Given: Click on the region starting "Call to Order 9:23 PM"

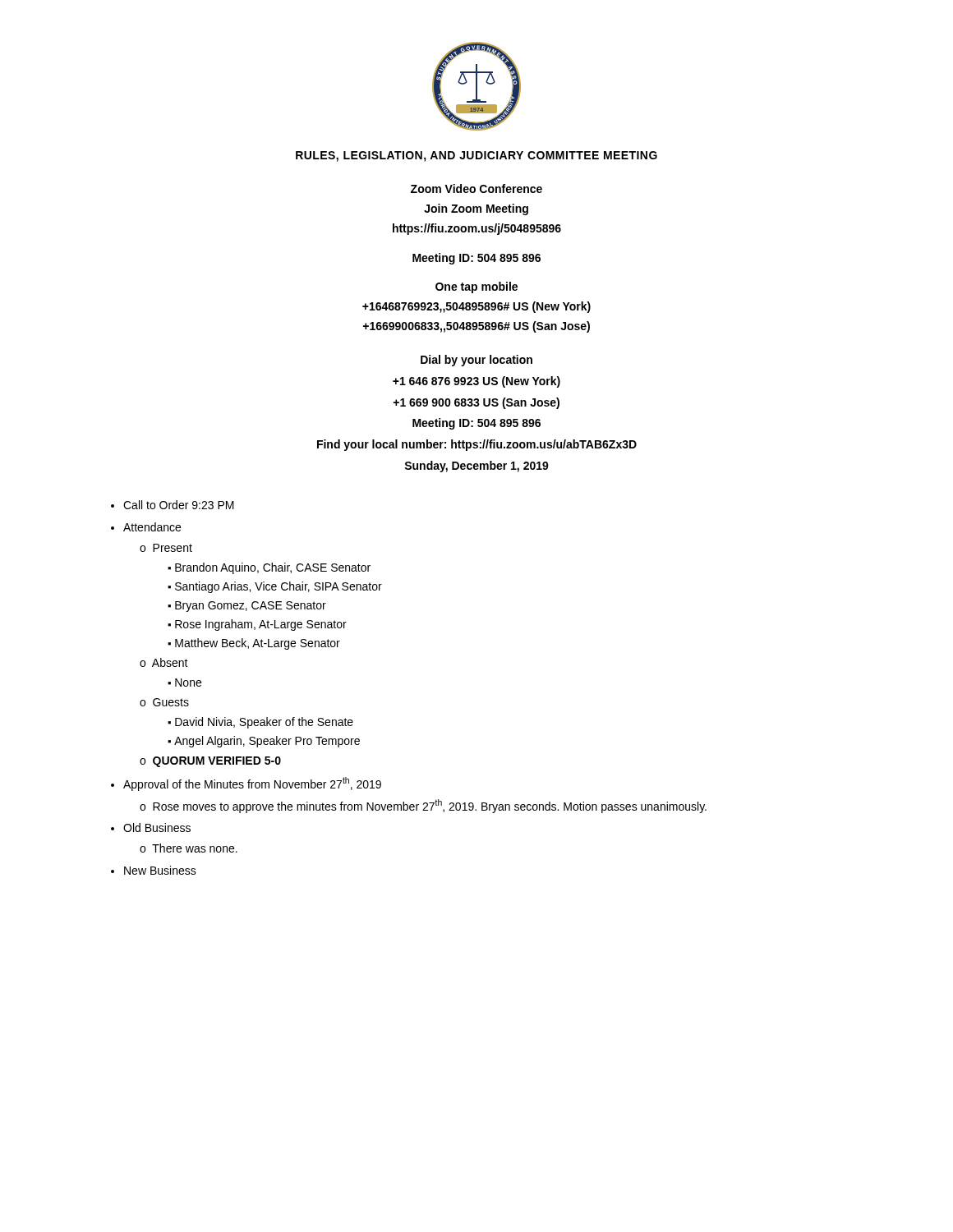Looking at the screenshot, I should pyautogui.click(x=179, y=505).
